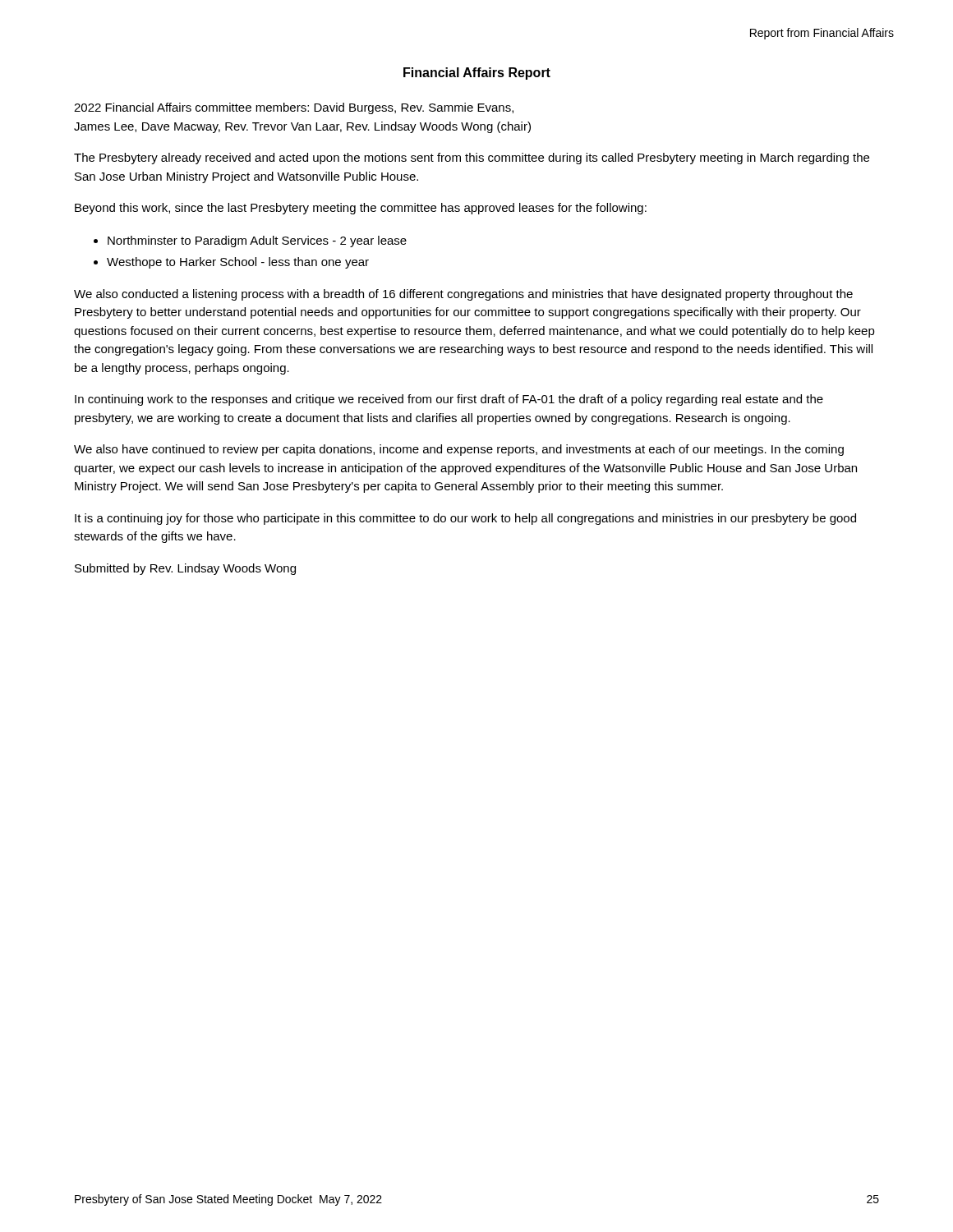
Task: Where is the passage that starts "2022 Financial Affairs committee"?
Action: (303, 116)
